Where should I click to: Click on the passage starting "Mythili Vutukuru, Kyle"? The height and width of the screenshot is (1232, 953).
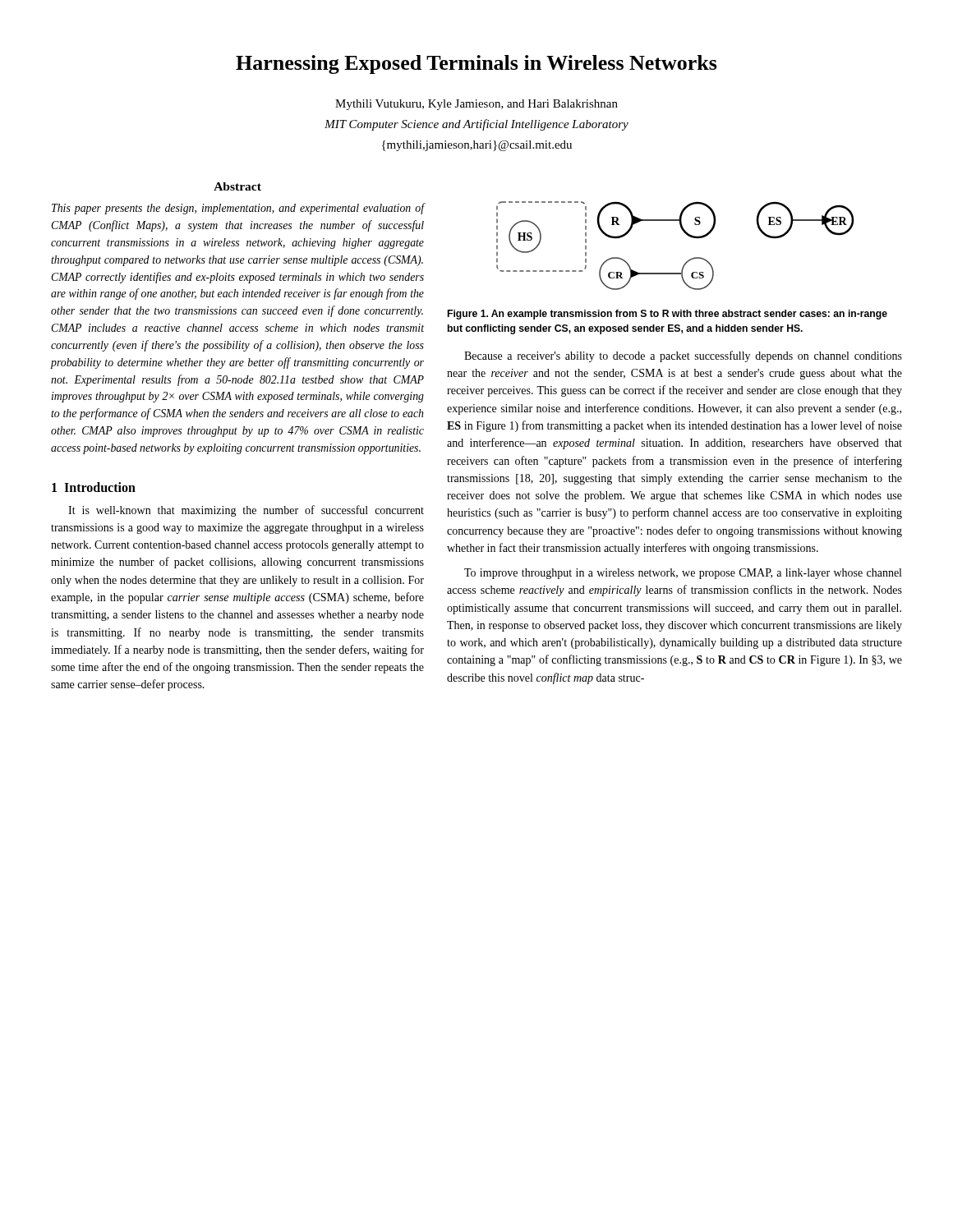click(x=476, y=124)
